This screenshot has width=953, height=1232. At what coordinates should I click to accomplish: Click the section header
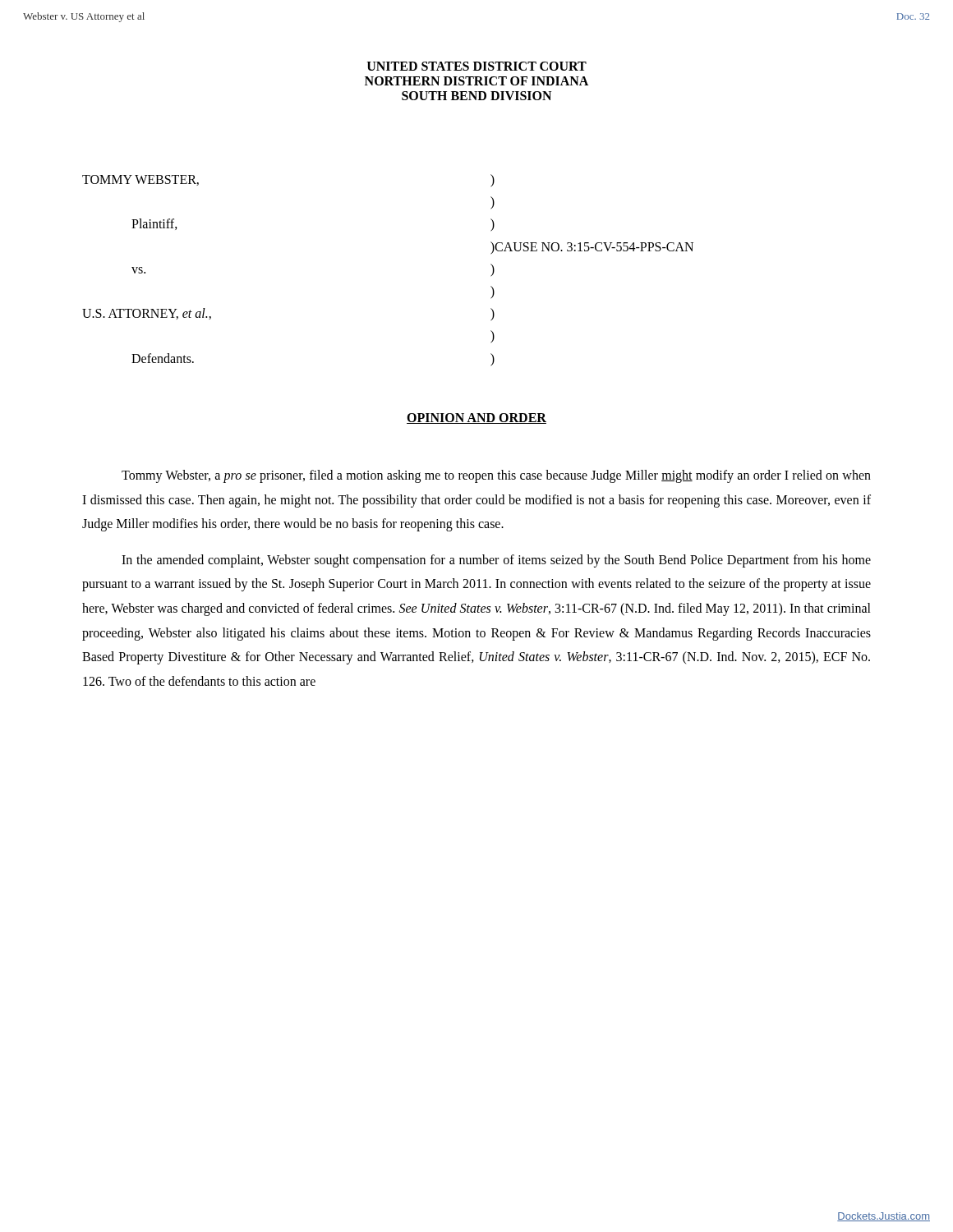click(476, 418)
